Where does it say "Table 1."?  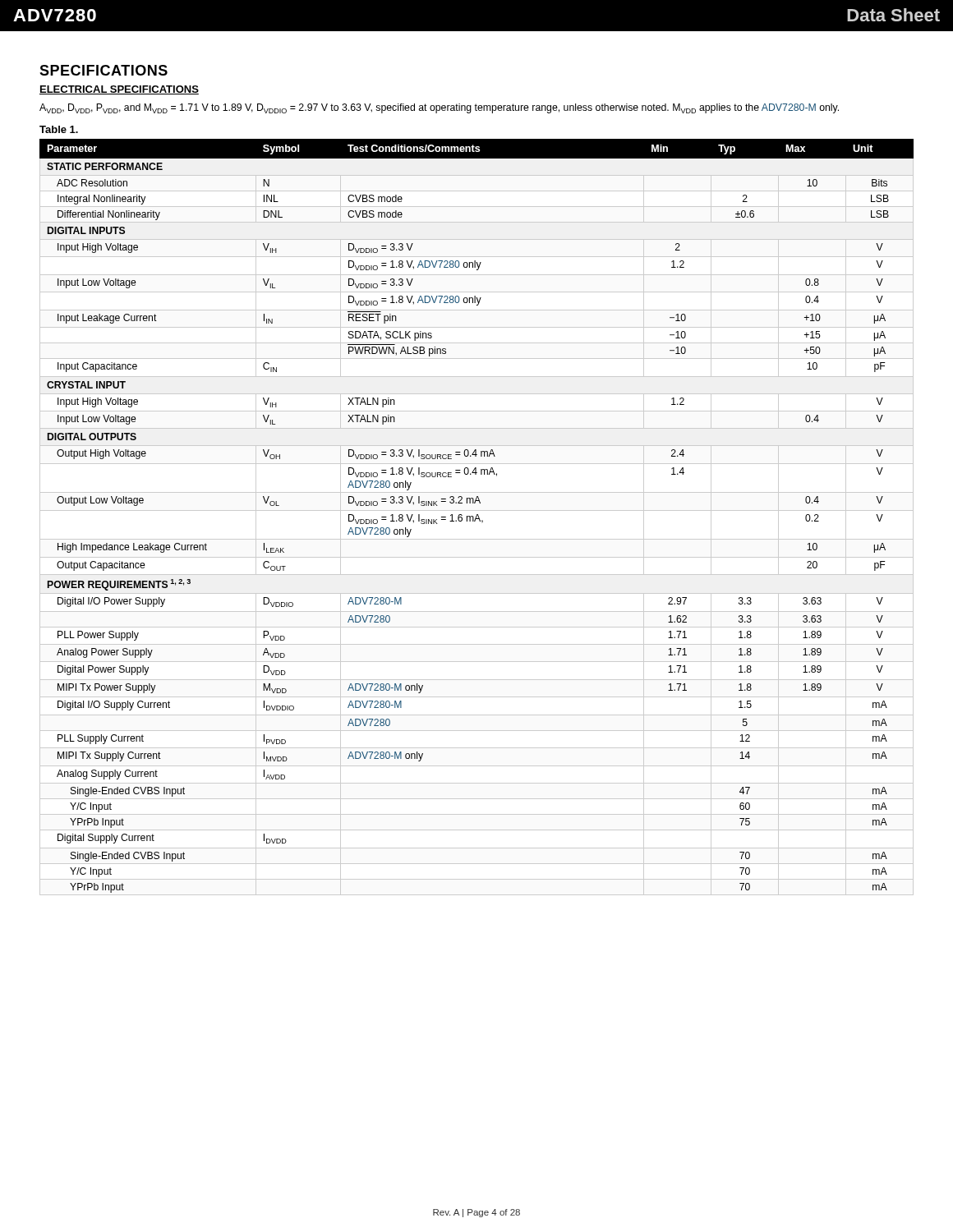59,129
